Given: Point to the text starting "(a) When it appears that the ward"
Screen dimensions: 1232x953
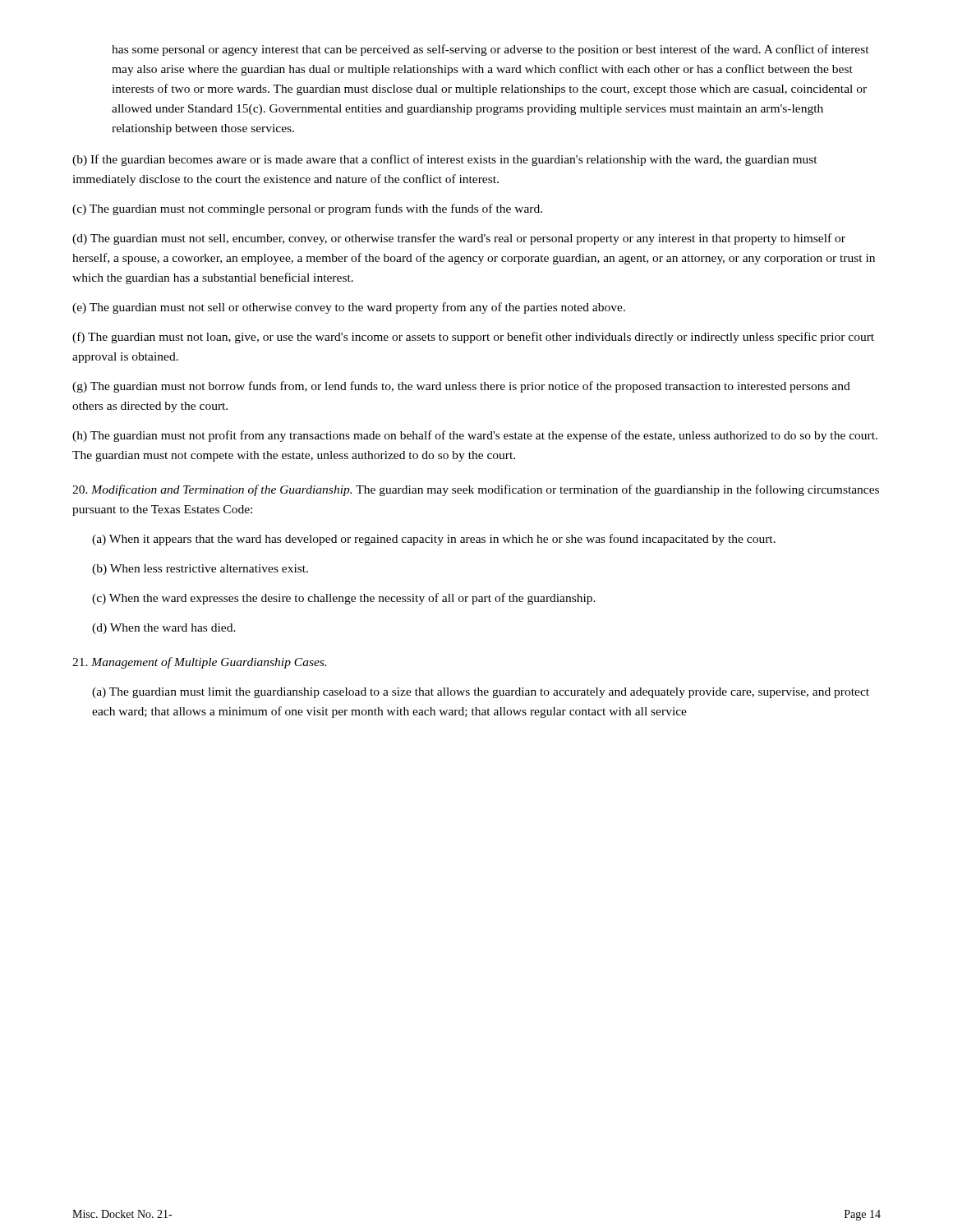Looking at the screenshot, I should point(486,539).
